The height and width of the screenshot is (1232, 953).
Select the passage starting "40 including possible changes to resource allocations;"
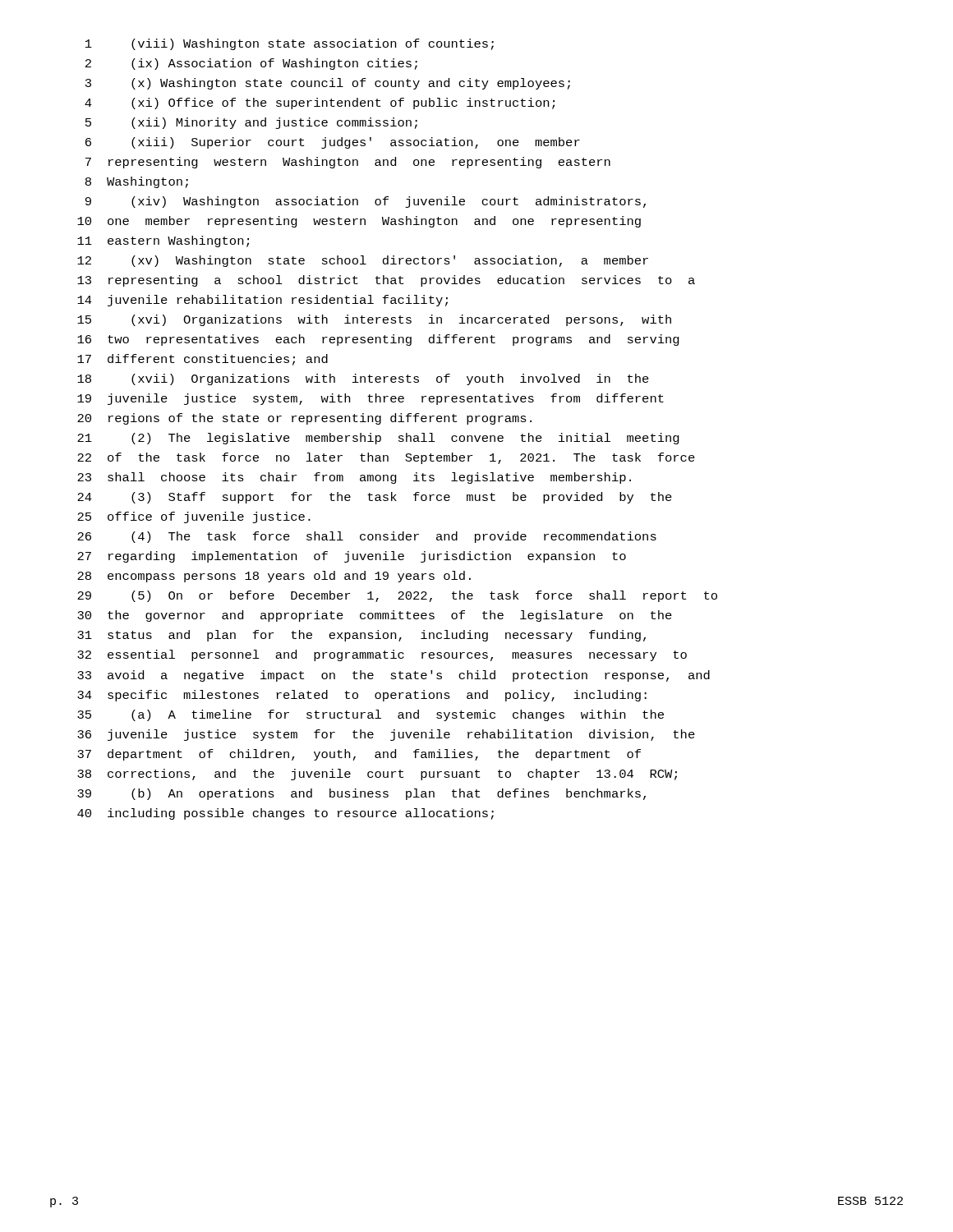point(476,814)
